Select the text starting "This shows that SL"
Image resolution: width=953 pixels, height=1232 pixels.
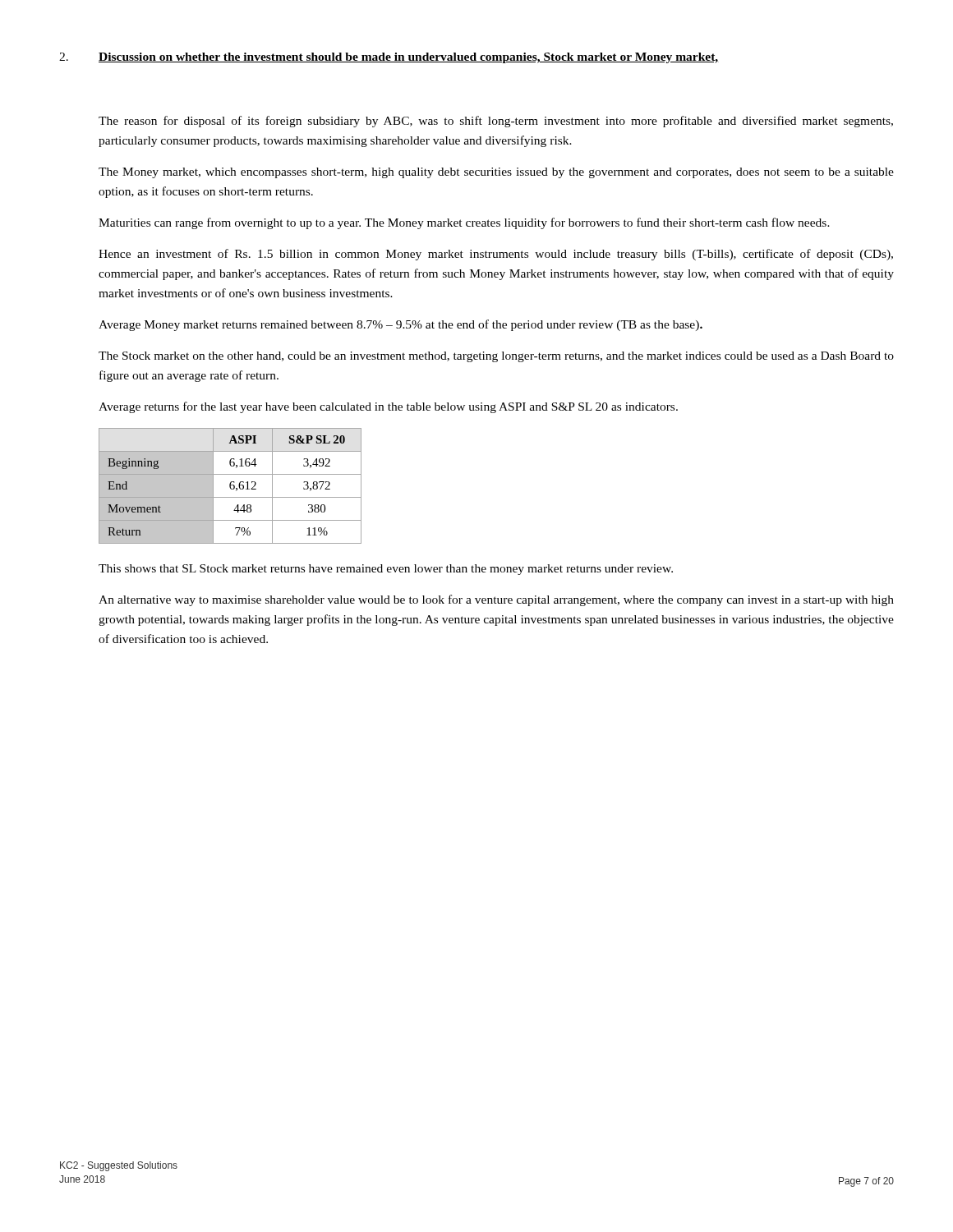[496, 569]
